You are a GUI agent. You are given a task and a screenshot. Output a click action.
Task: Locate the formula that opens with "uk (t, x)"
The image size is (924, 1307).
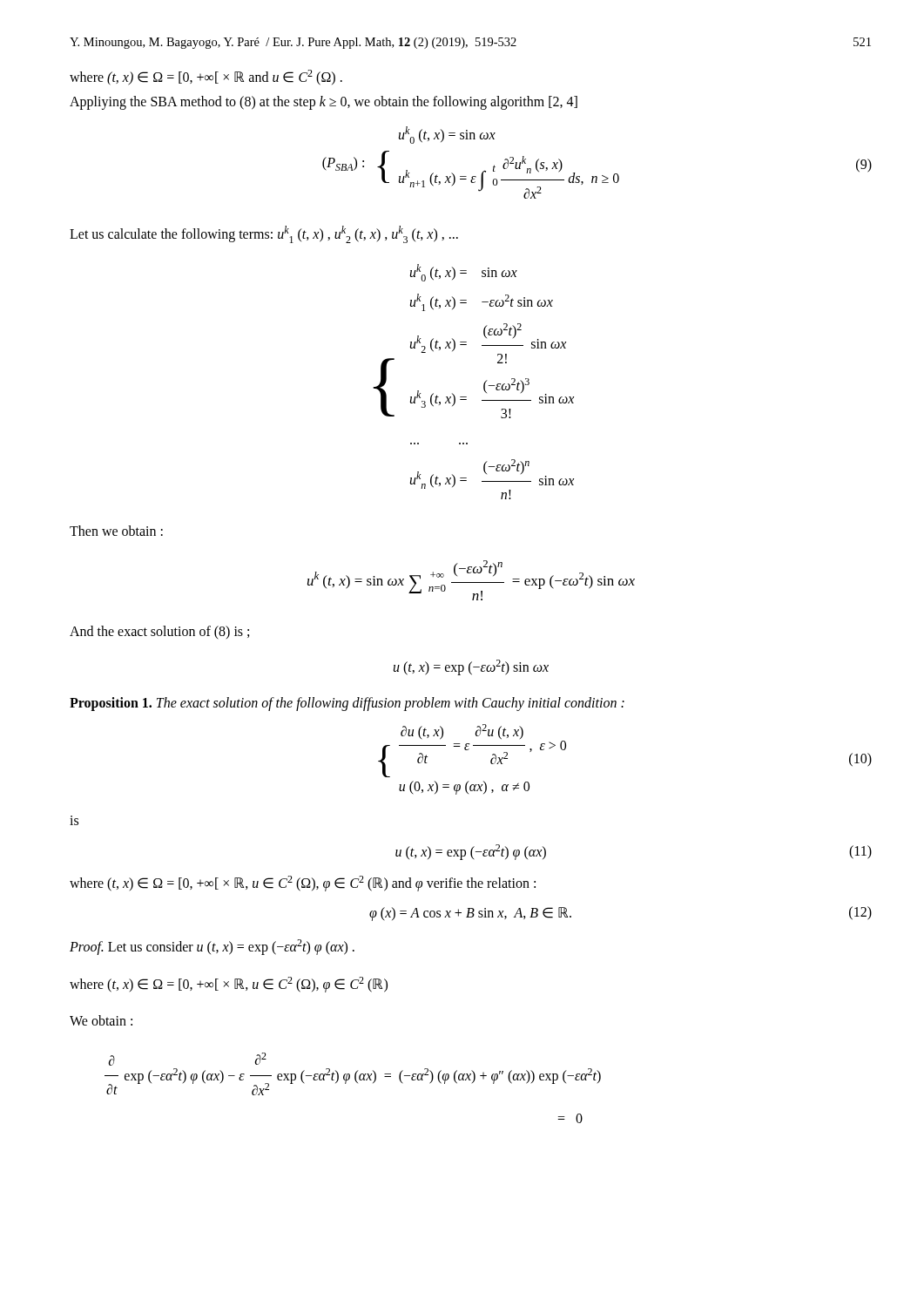pyautogui.click(x=471, y=582)
